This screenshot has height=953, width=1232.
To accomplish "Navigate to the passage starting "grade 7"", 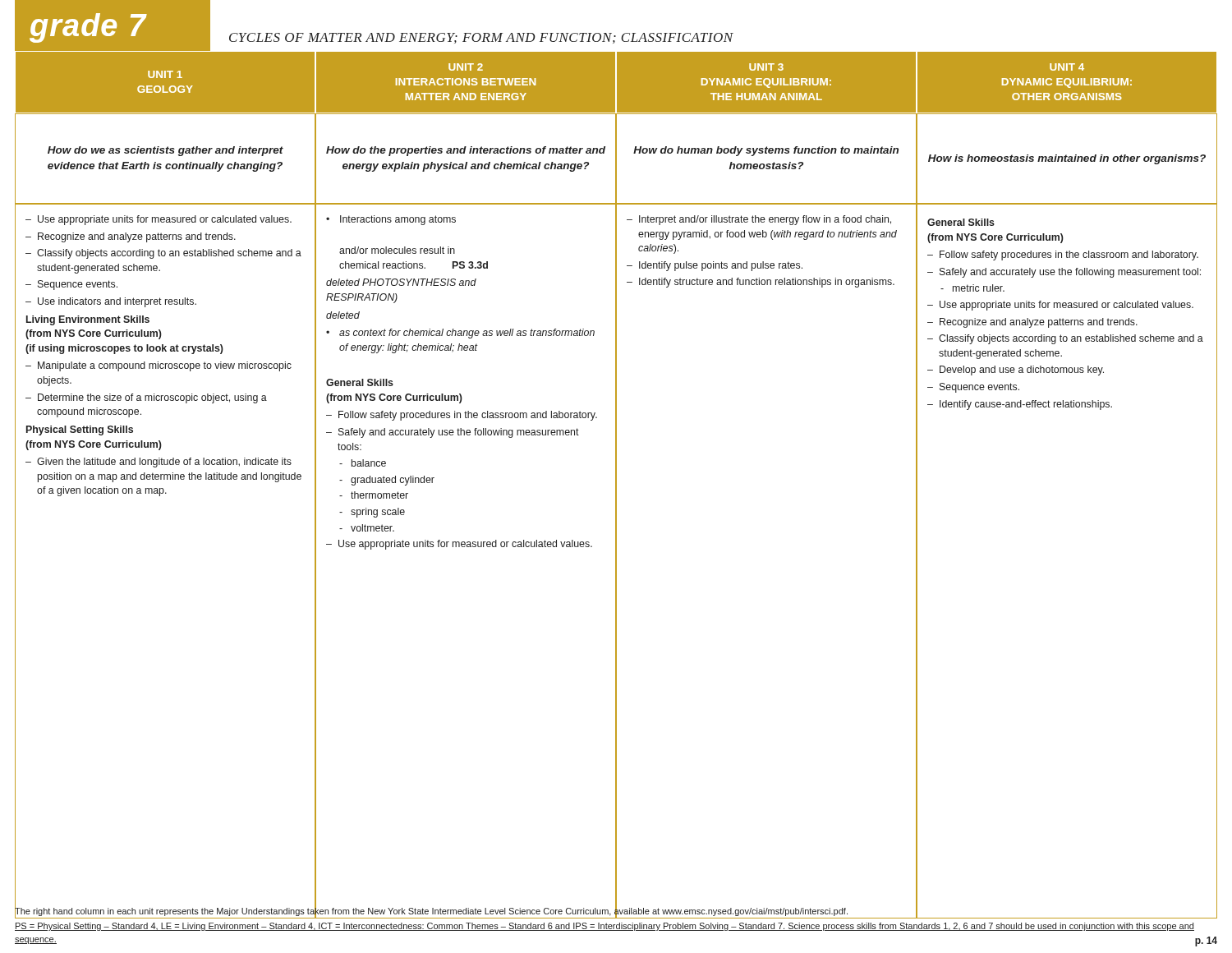I will click(88, 25).
